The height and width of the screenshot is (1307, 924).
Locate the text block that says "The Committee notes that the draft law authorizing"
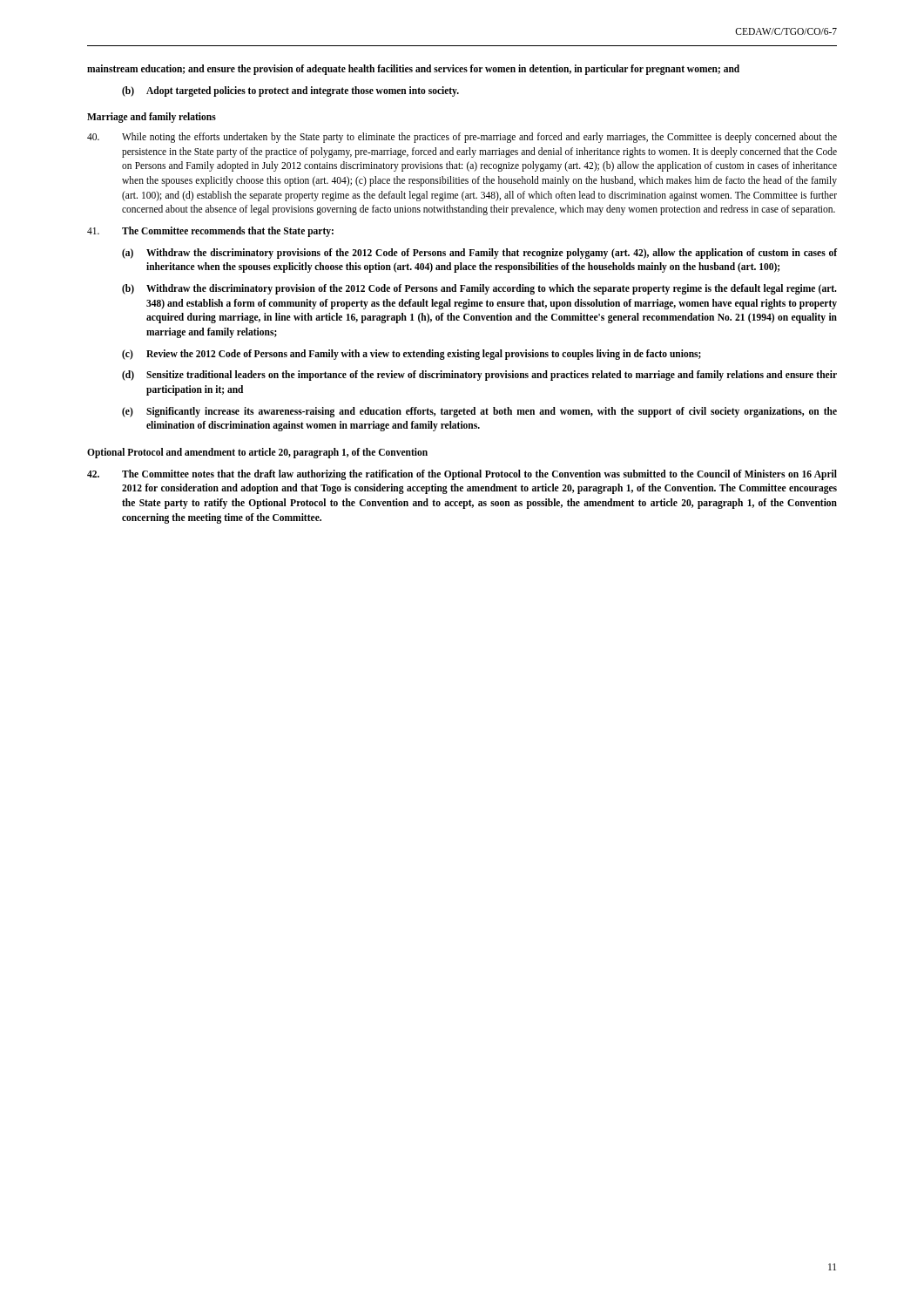click(x=462, y=496)
